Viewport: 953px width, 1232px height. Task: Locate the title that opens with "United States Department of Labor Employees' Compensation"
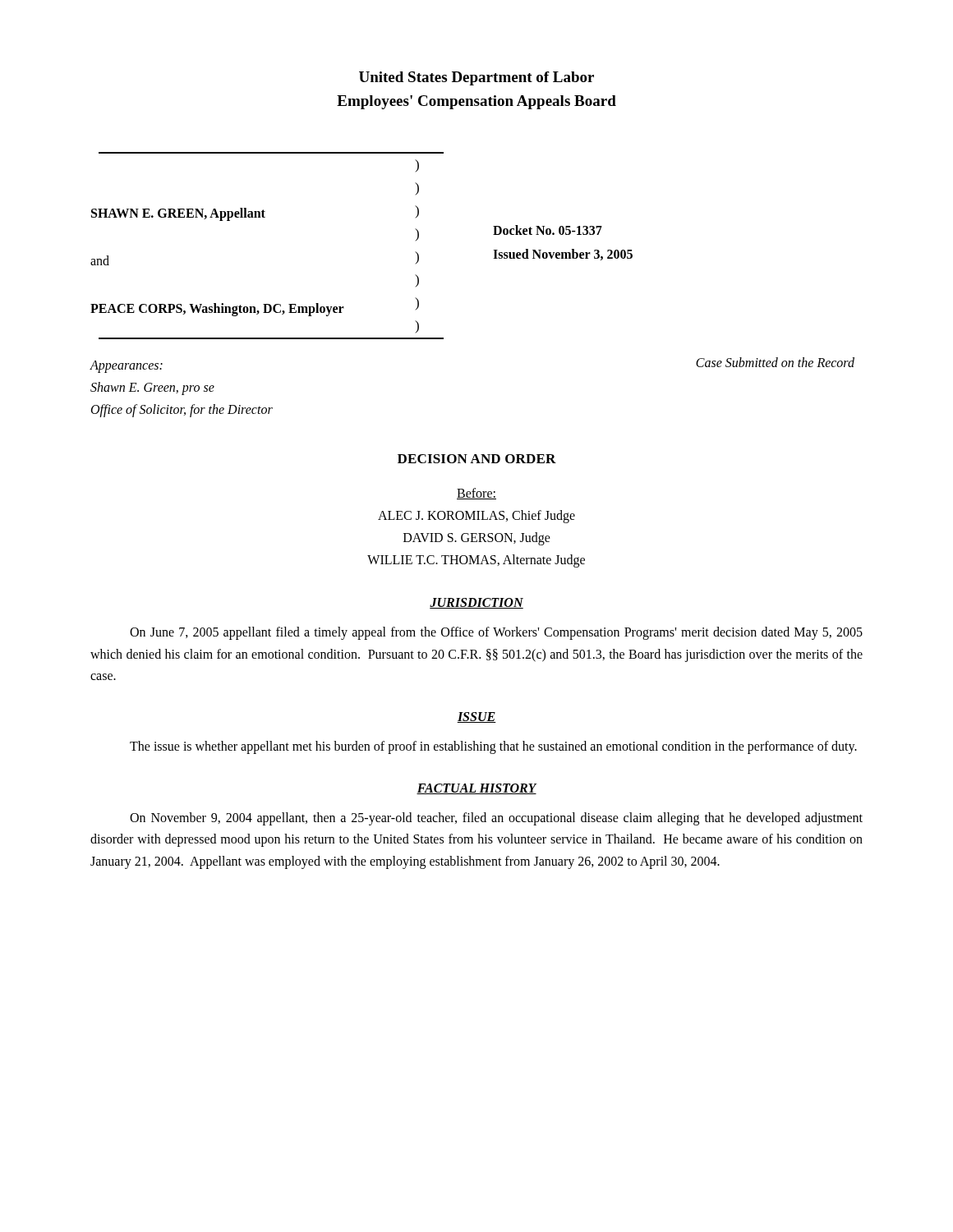476,89
